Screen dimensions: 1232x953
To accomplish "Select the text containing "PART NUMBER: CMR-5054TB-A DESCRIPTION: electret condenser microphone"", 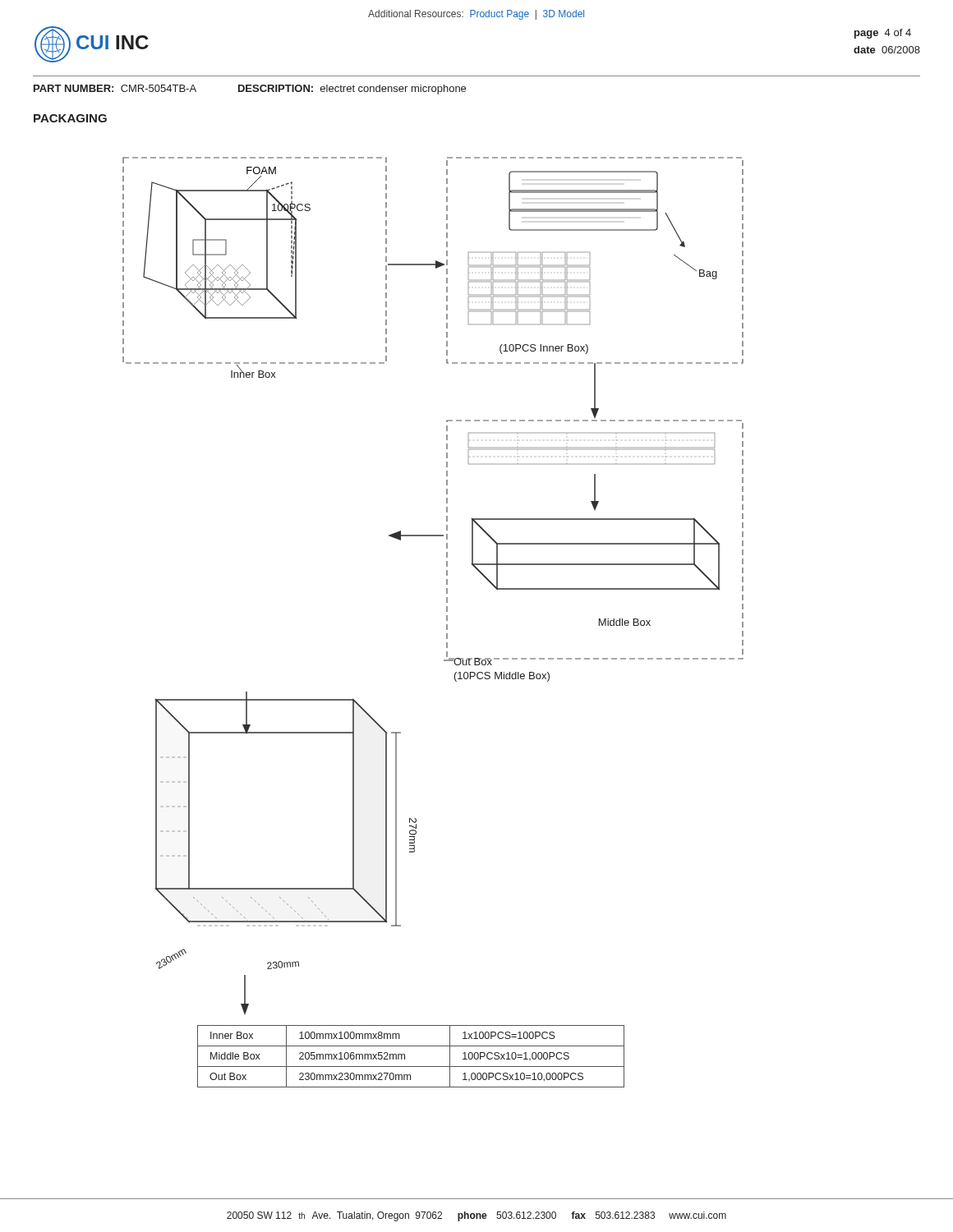I will [250, 88].
